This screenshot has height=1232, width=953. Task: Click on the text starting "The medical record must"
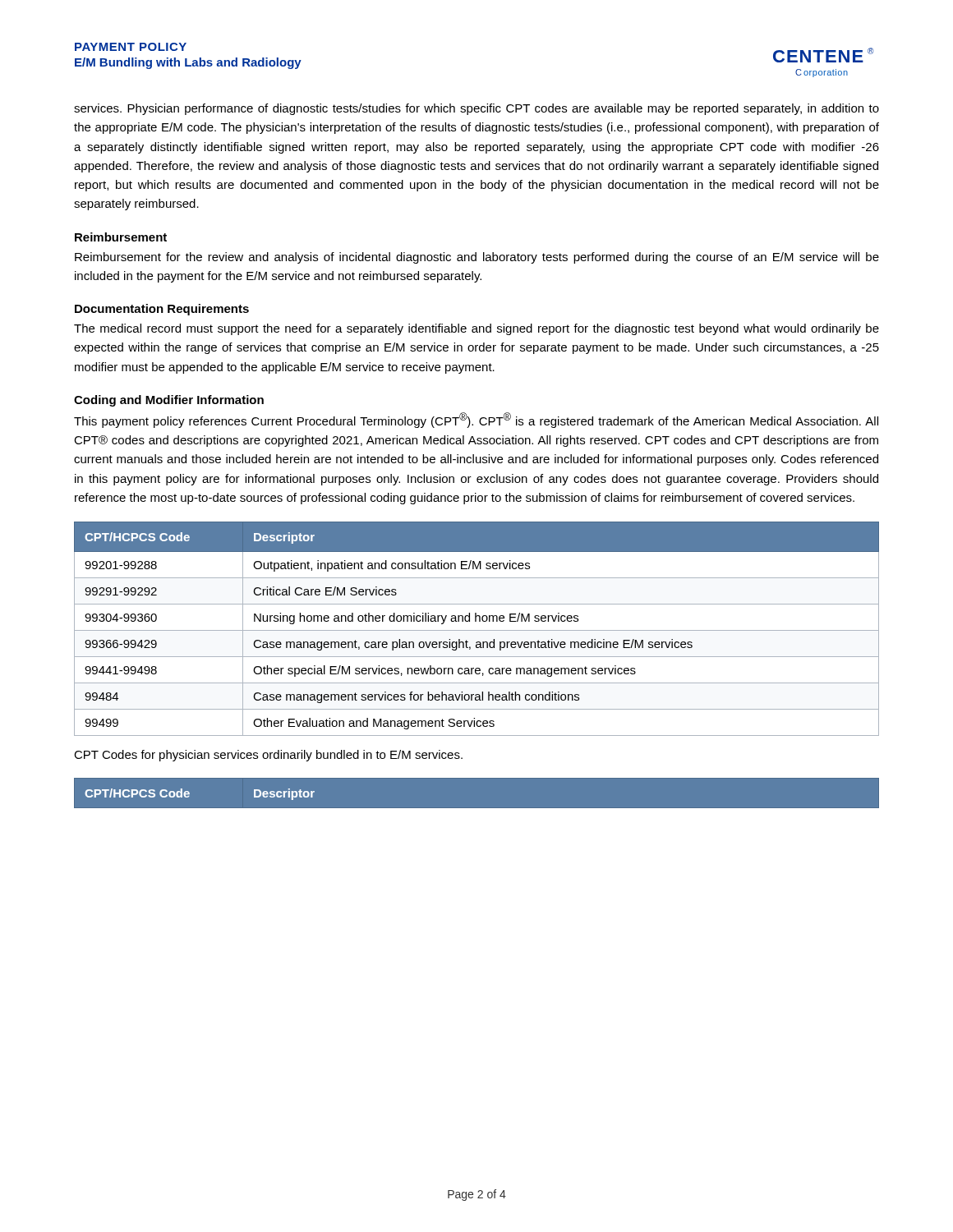(x=476, y=347)
